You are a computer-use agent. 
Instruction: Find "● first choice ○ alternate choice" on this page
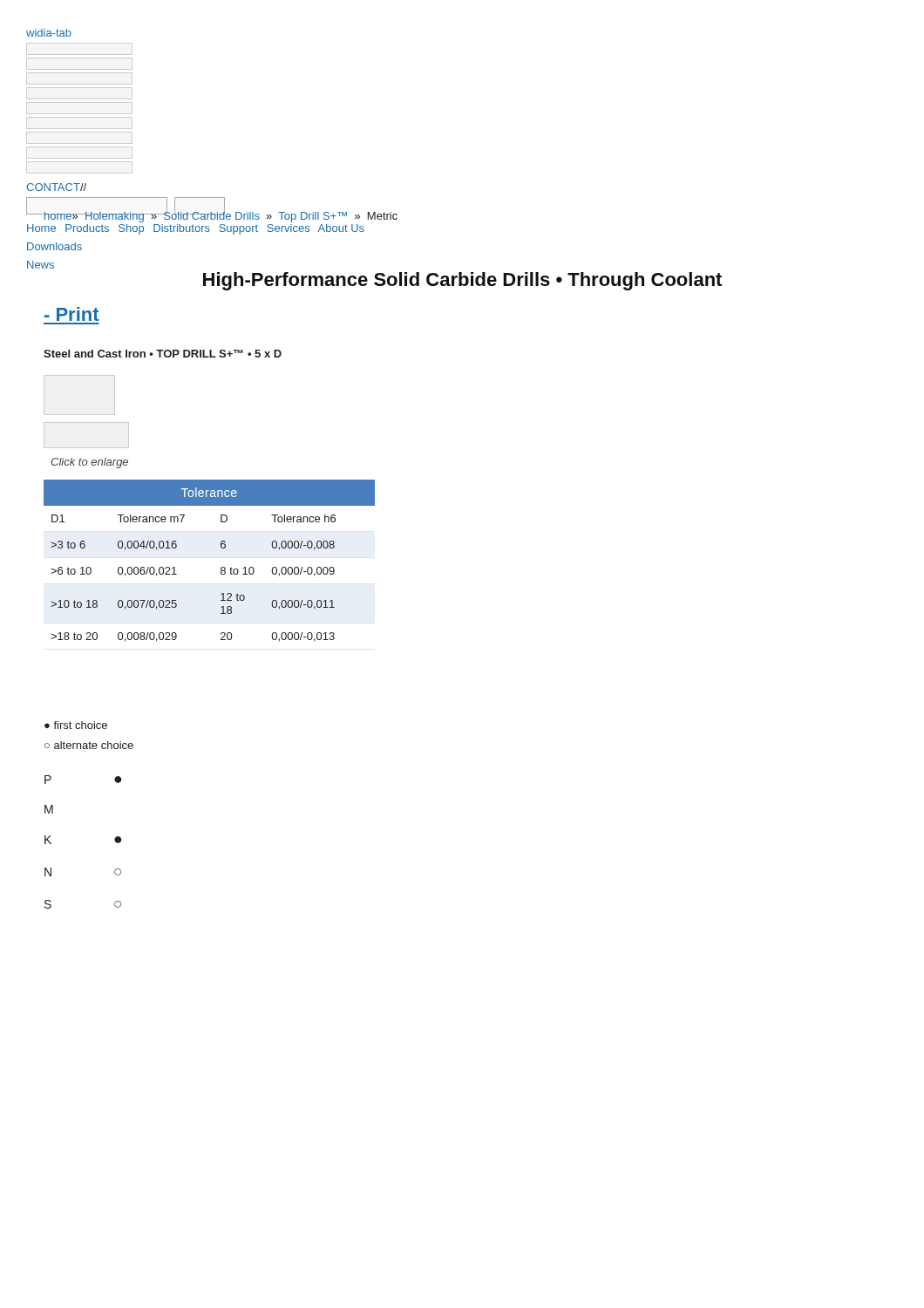89,735
